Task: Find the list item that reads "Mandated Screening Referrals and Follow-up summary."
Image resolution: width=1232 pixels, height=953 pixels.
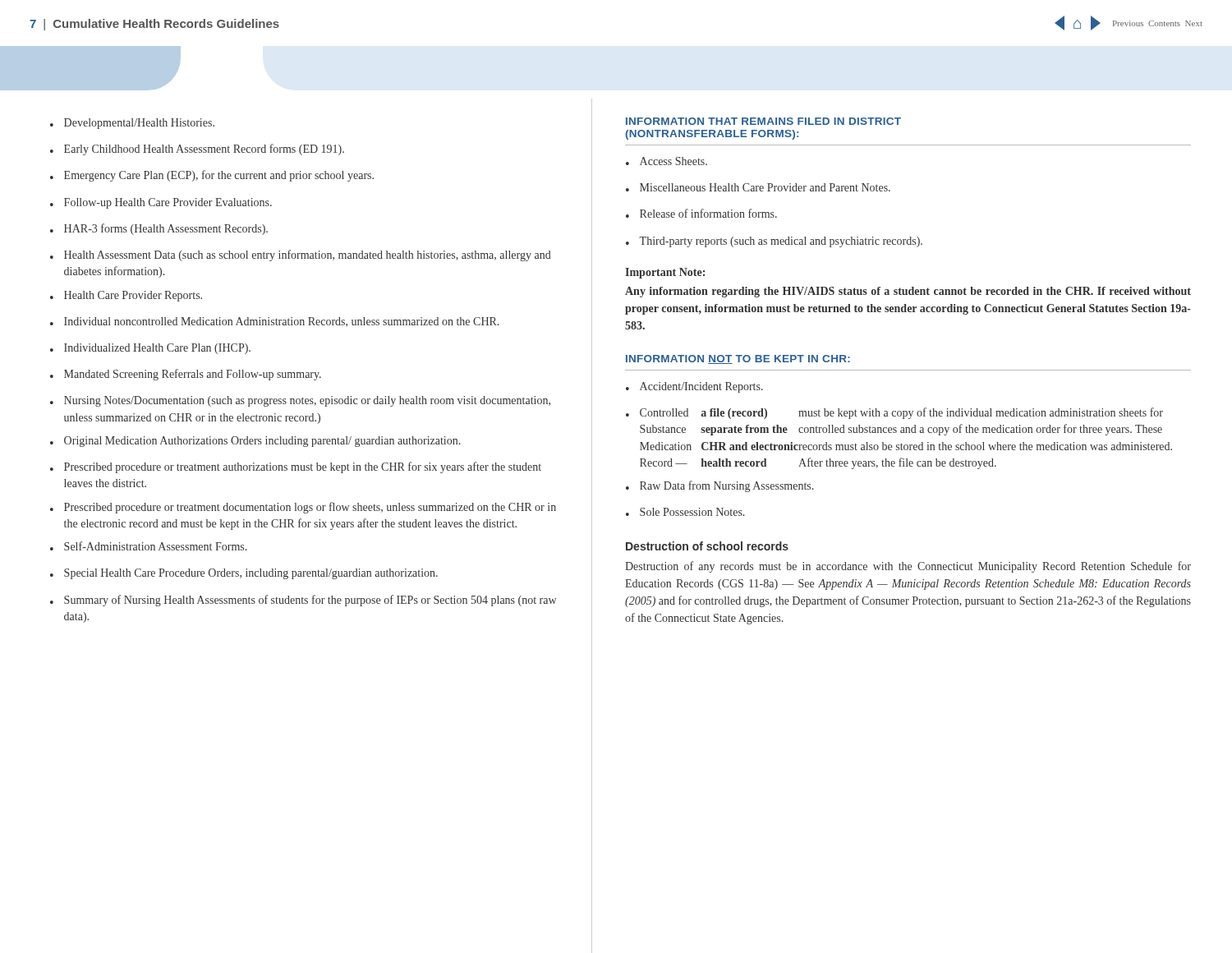Action: (193, 374)
